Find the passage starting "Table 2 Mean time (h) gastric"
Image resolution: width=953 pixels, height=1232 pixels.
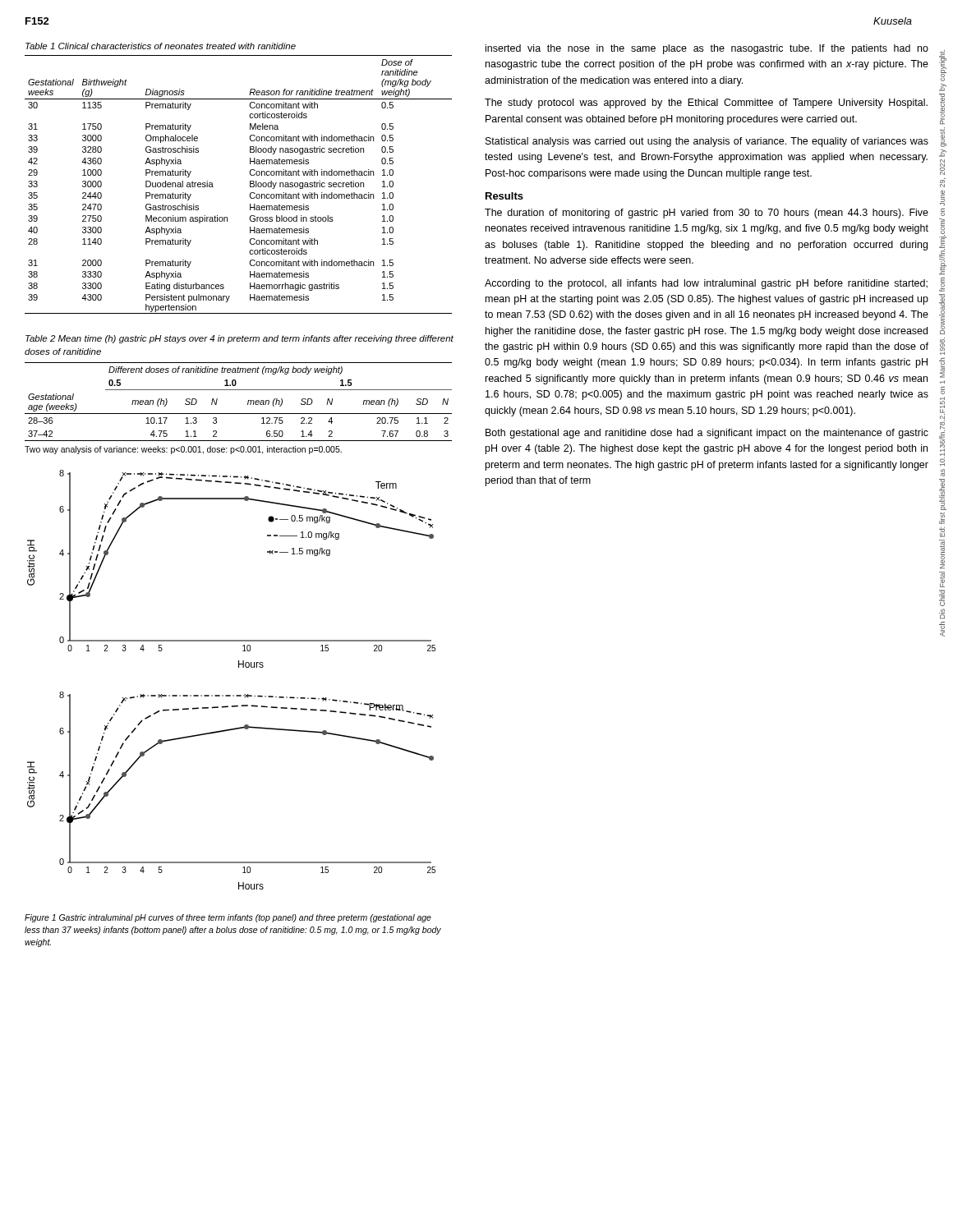coord(239,345)
